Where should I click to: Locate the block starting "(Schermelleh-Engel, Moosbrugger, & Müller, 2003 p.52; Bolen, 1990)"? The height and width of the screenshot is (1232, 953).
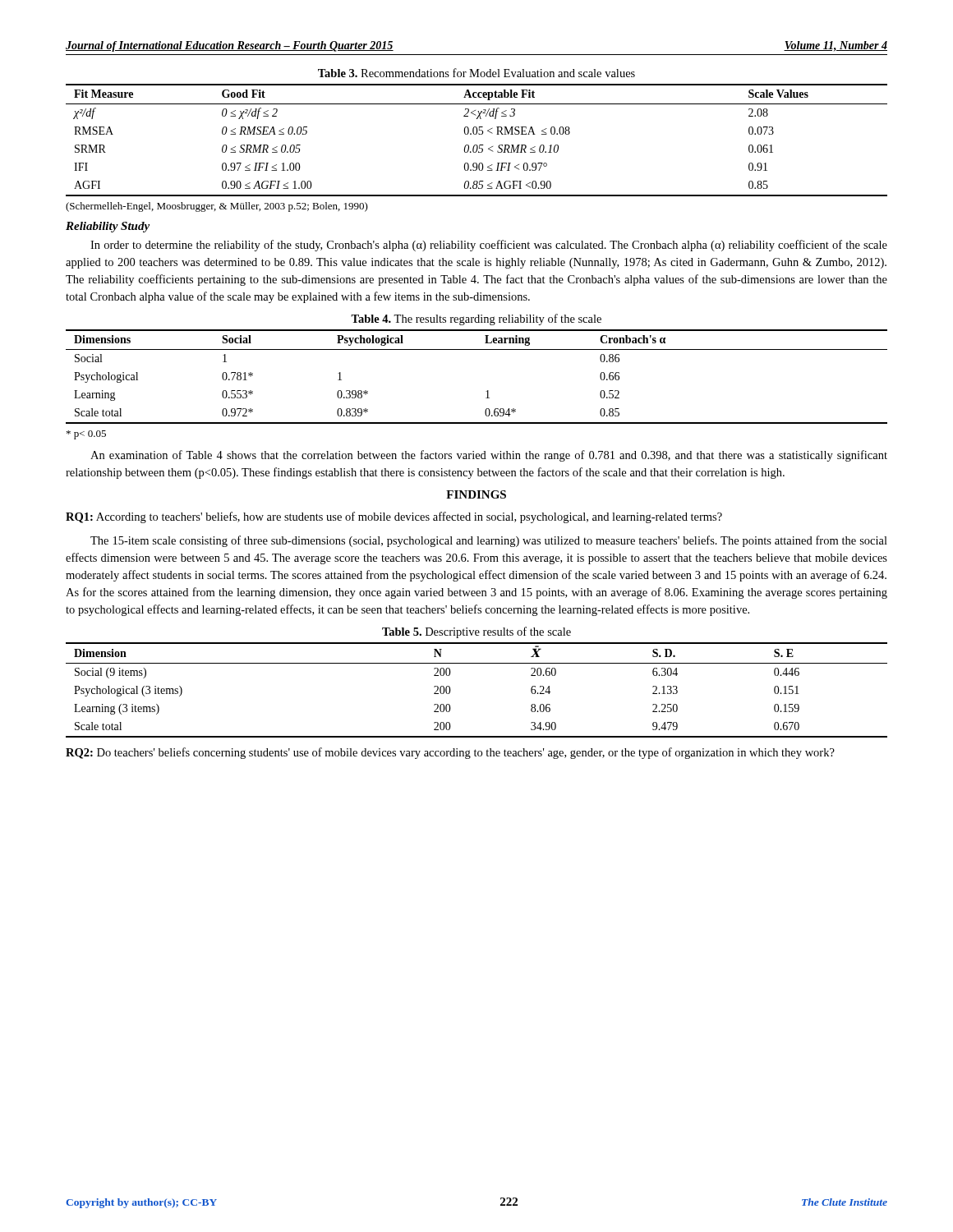pos(217,206)
